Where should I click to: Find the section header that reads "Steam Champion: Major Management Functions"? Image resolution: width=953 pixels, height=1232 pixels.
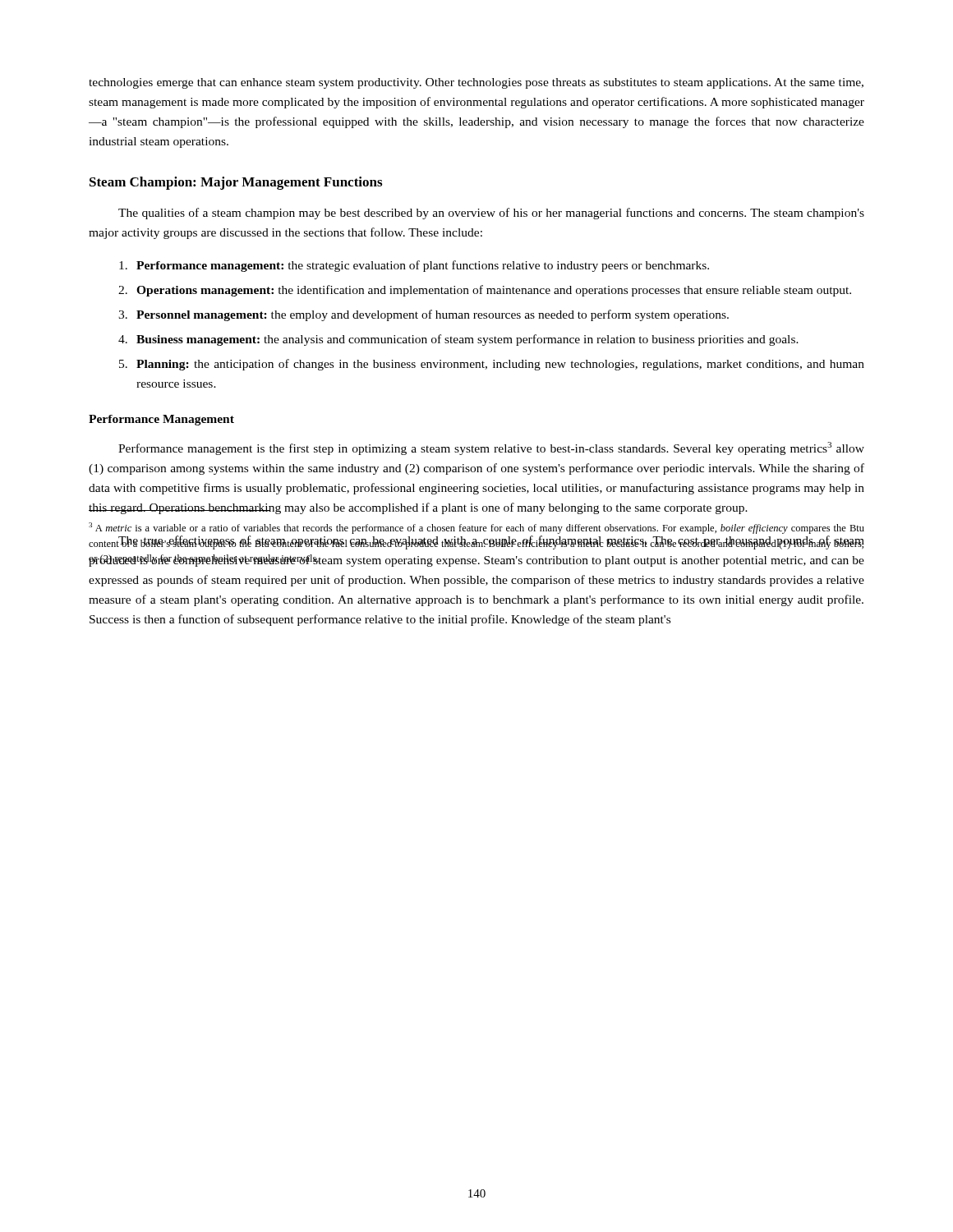(x=236, y=183)
